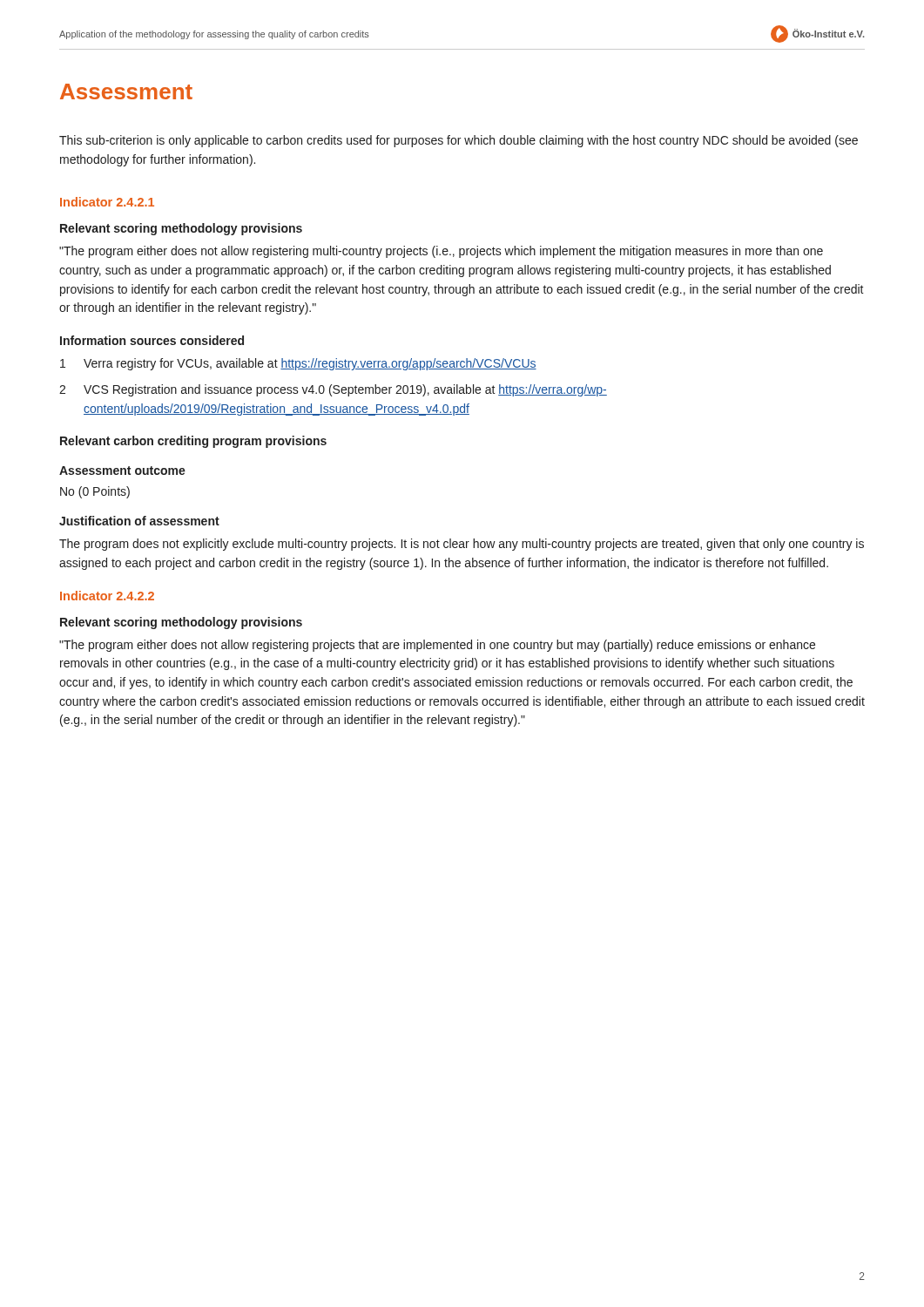The height and width of the screenshot is (1307, 924).
Task: Where does it say "Assessment outcome"?
Action: coord(122,471)
